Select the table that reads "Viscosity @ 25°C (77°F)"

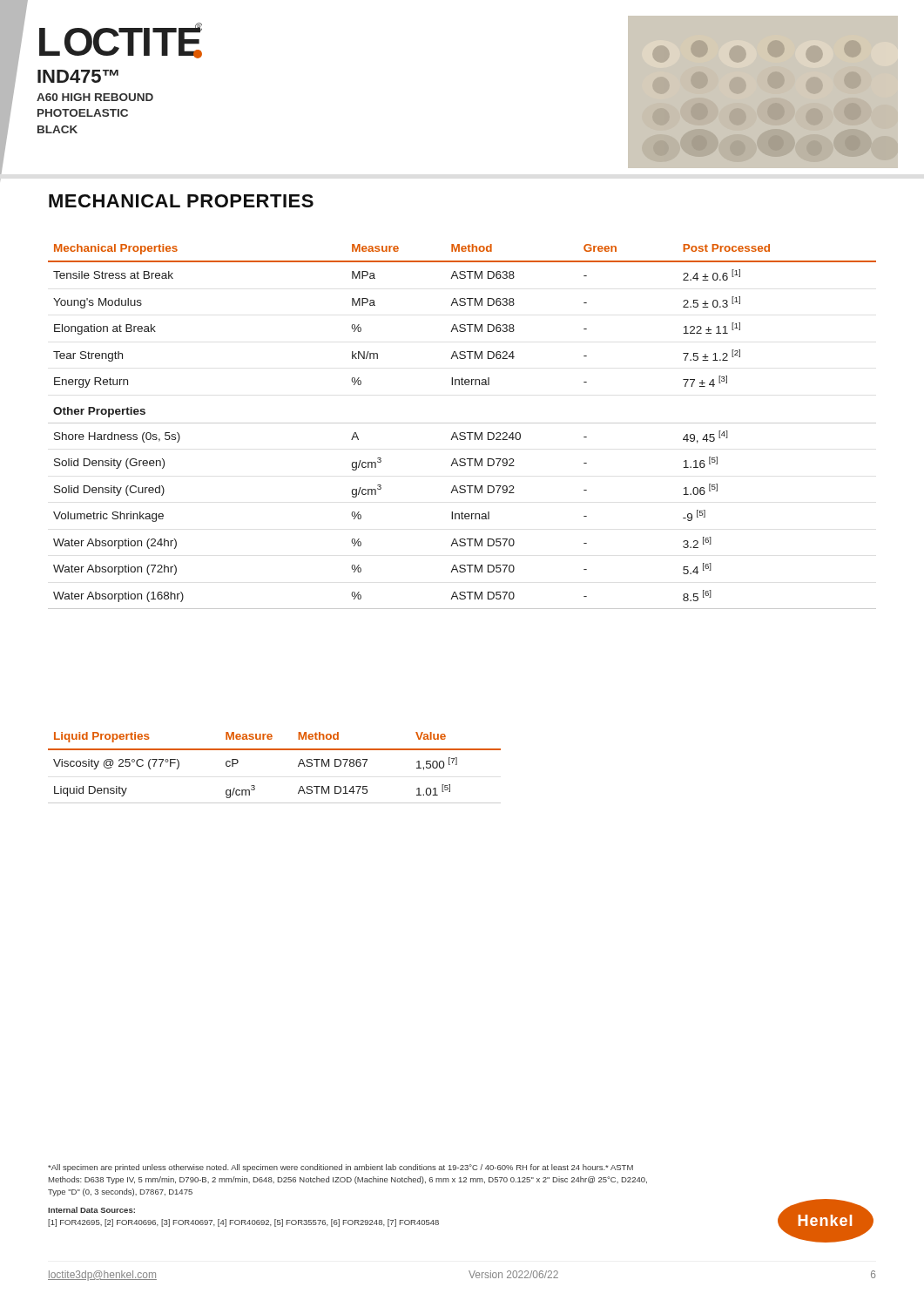[274, 763]
